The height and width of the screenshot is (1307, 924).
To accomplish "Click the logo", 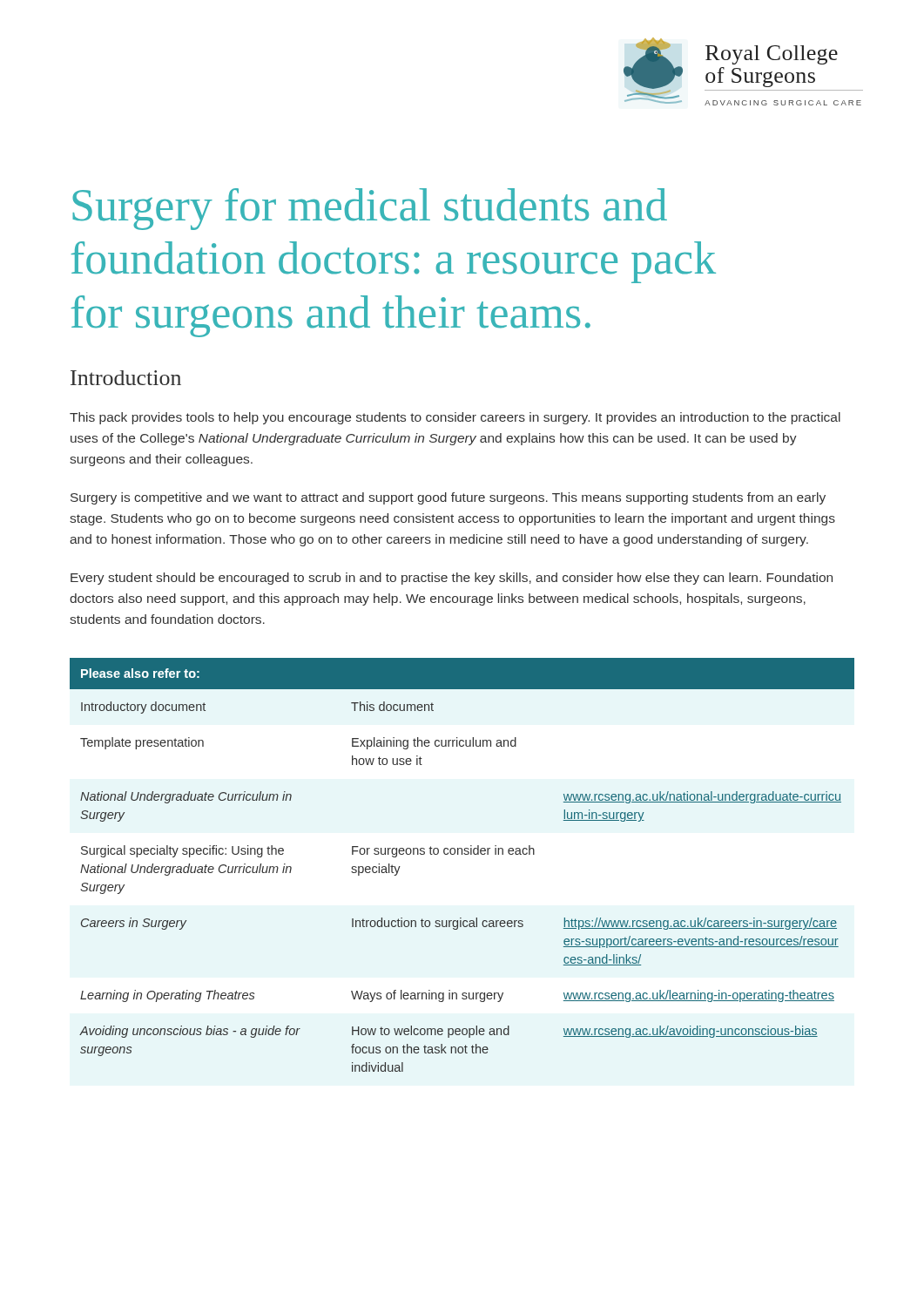I will tap(739, 74).
